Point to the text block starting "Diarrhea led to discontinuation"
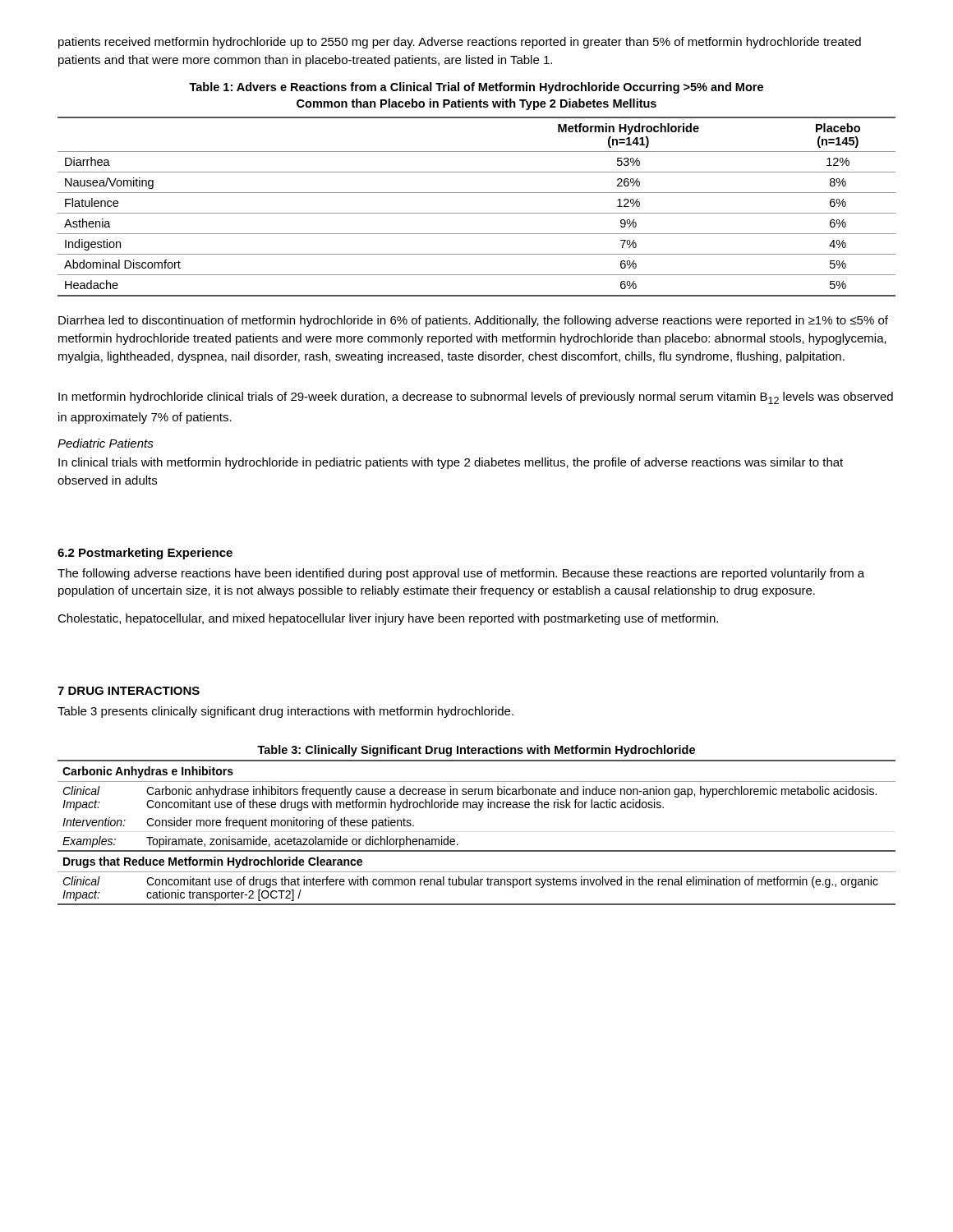Screen dimensions: 1232x953 [x=476, y=338]
